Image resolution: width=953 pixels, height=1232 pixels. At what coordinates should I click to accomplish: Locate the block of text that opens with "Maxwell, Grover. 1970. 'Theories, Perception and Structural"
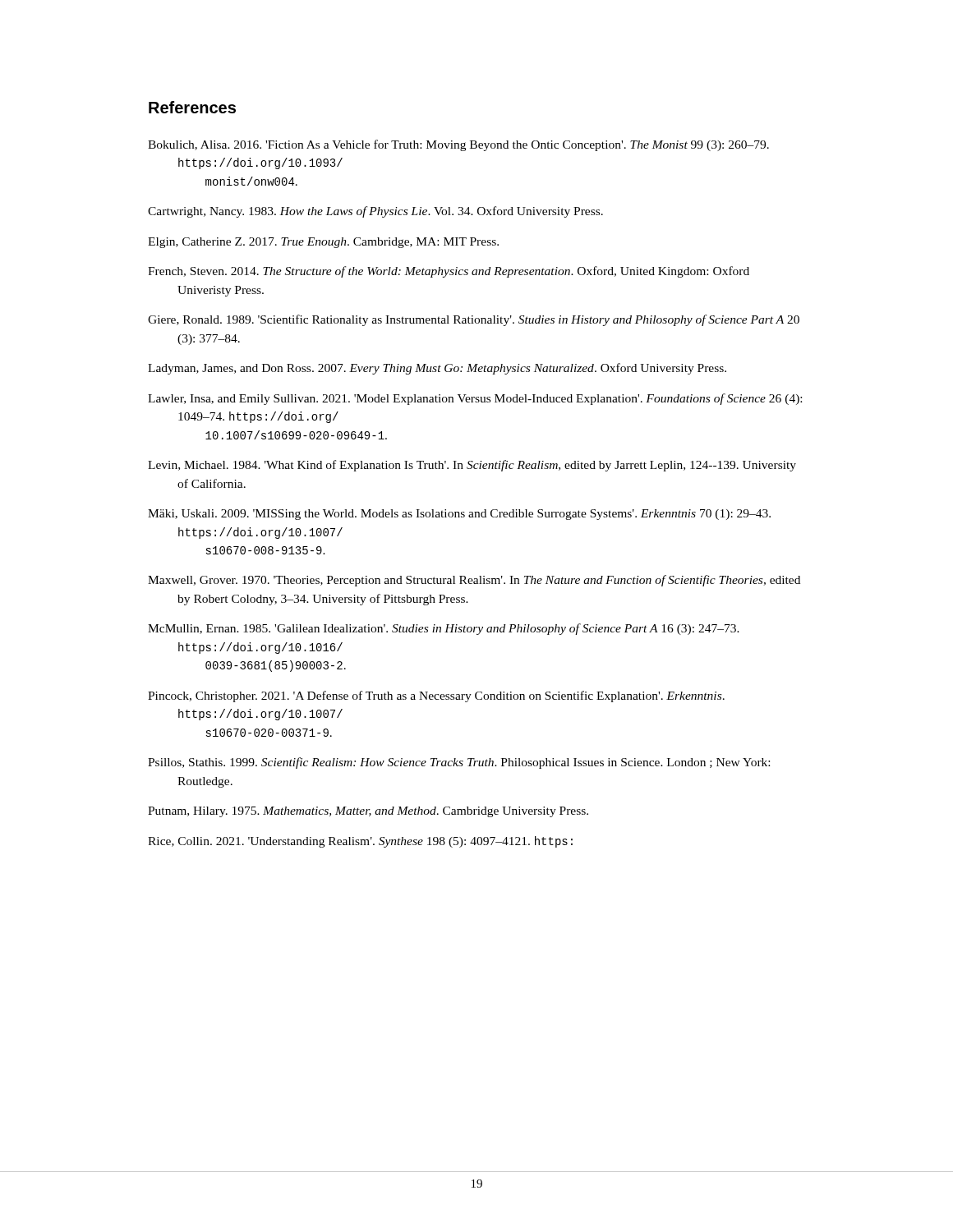pos(474,589)
